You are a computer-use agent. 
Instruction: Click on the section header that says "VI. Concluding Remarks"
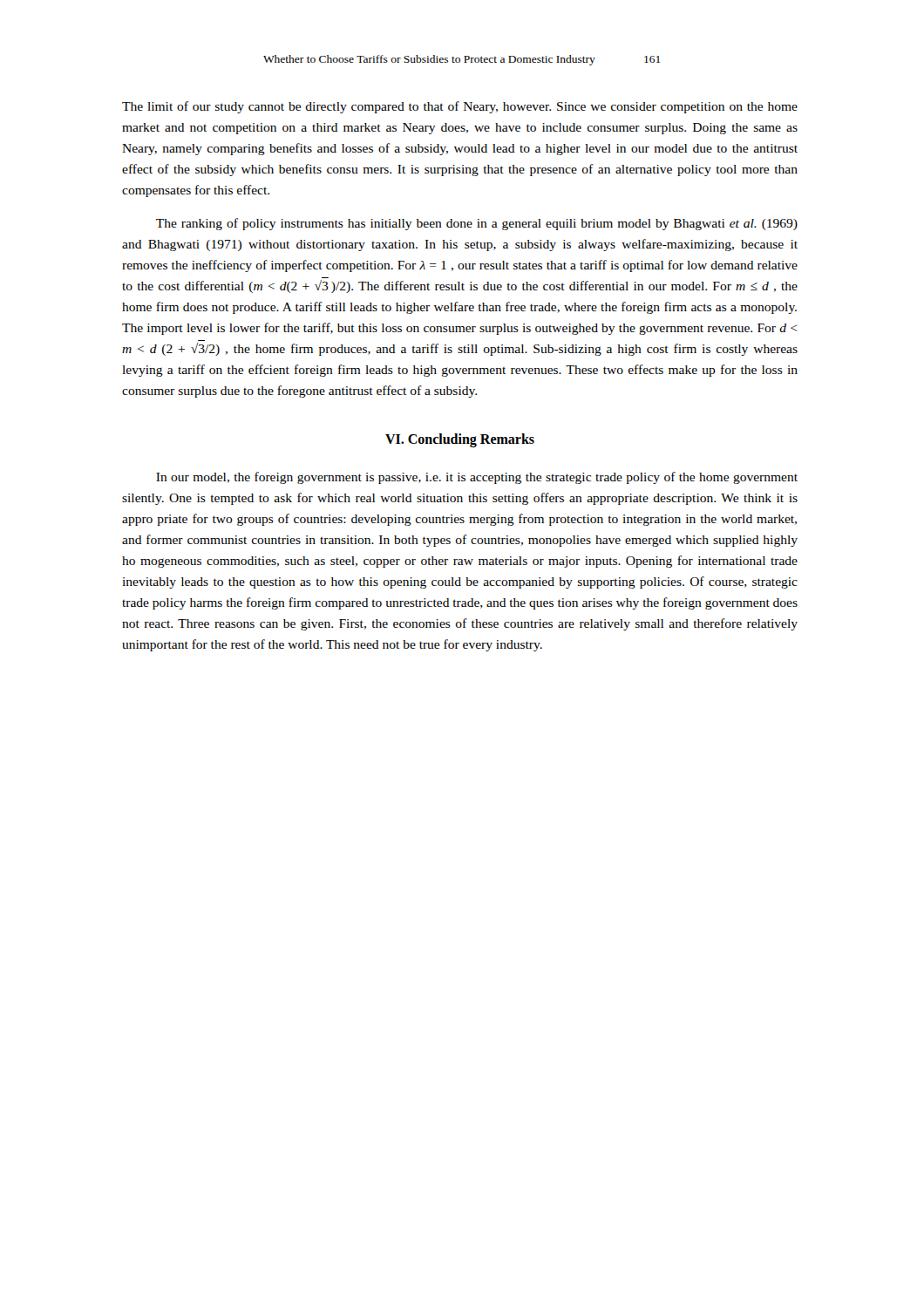coord(460,439)
